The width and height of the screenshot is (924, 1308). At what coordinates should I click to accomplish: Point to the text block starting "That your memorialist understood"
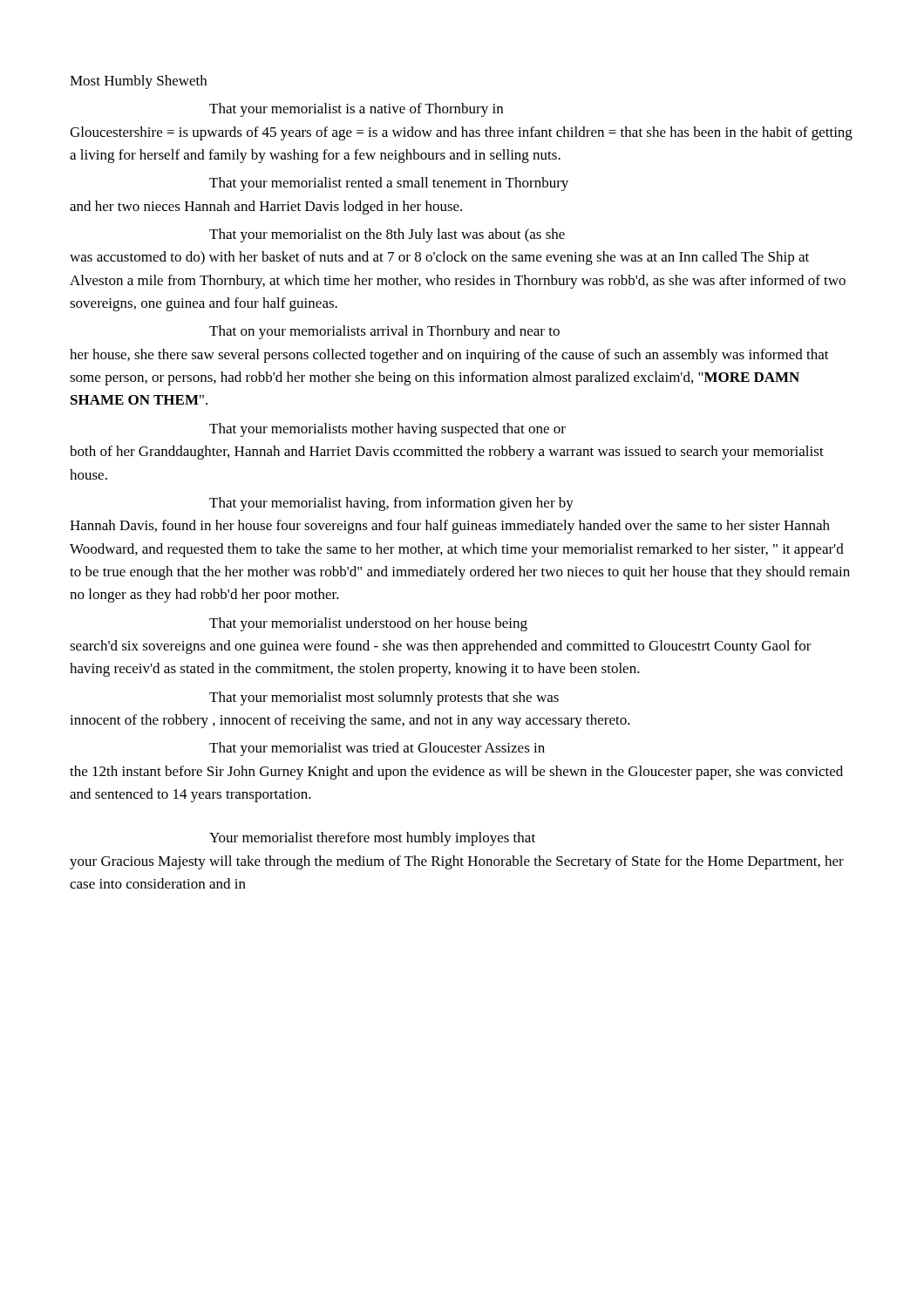[462, 646]
